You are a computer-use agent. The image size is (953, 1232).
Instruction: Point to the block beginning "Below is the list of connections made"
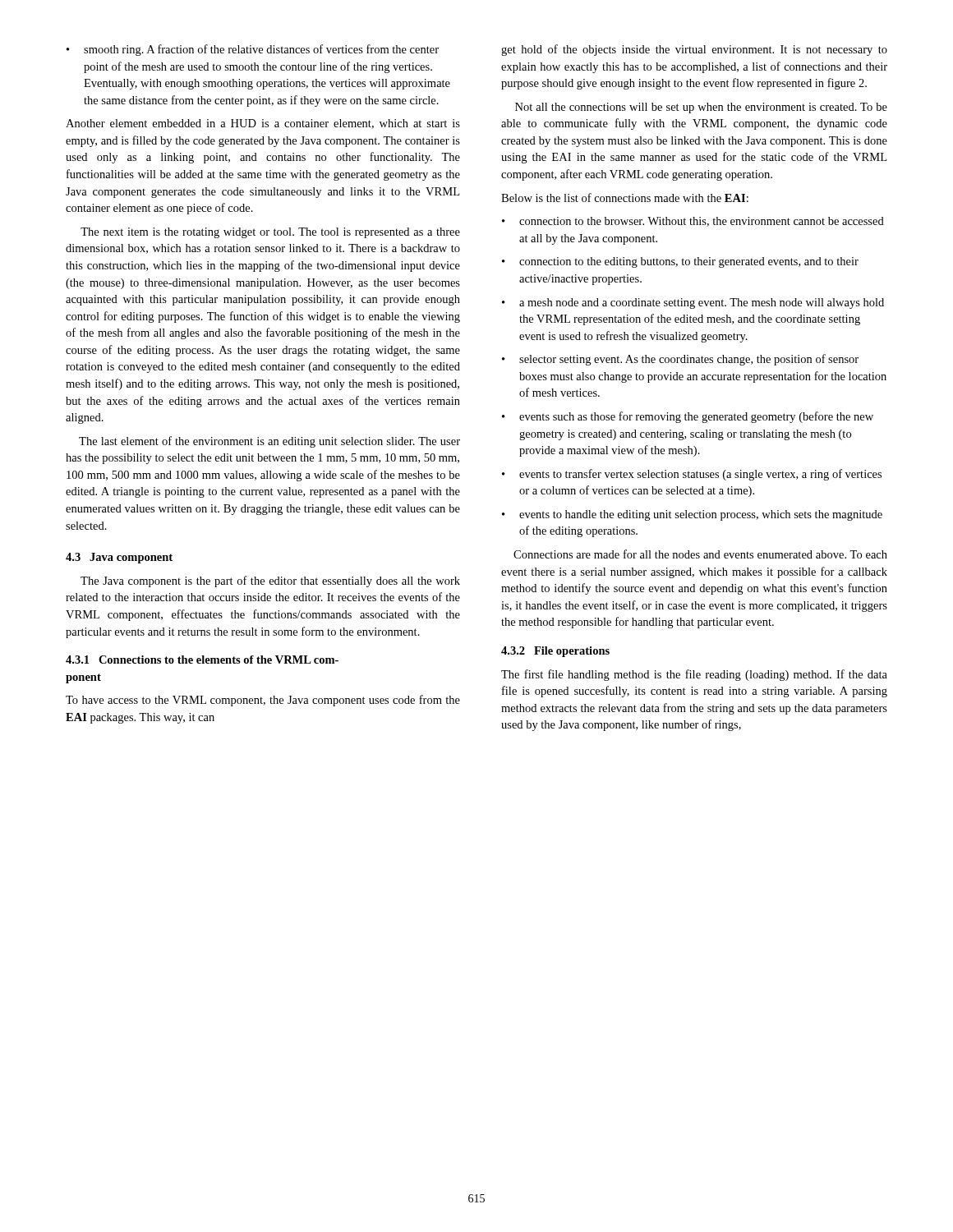(694, 198)
